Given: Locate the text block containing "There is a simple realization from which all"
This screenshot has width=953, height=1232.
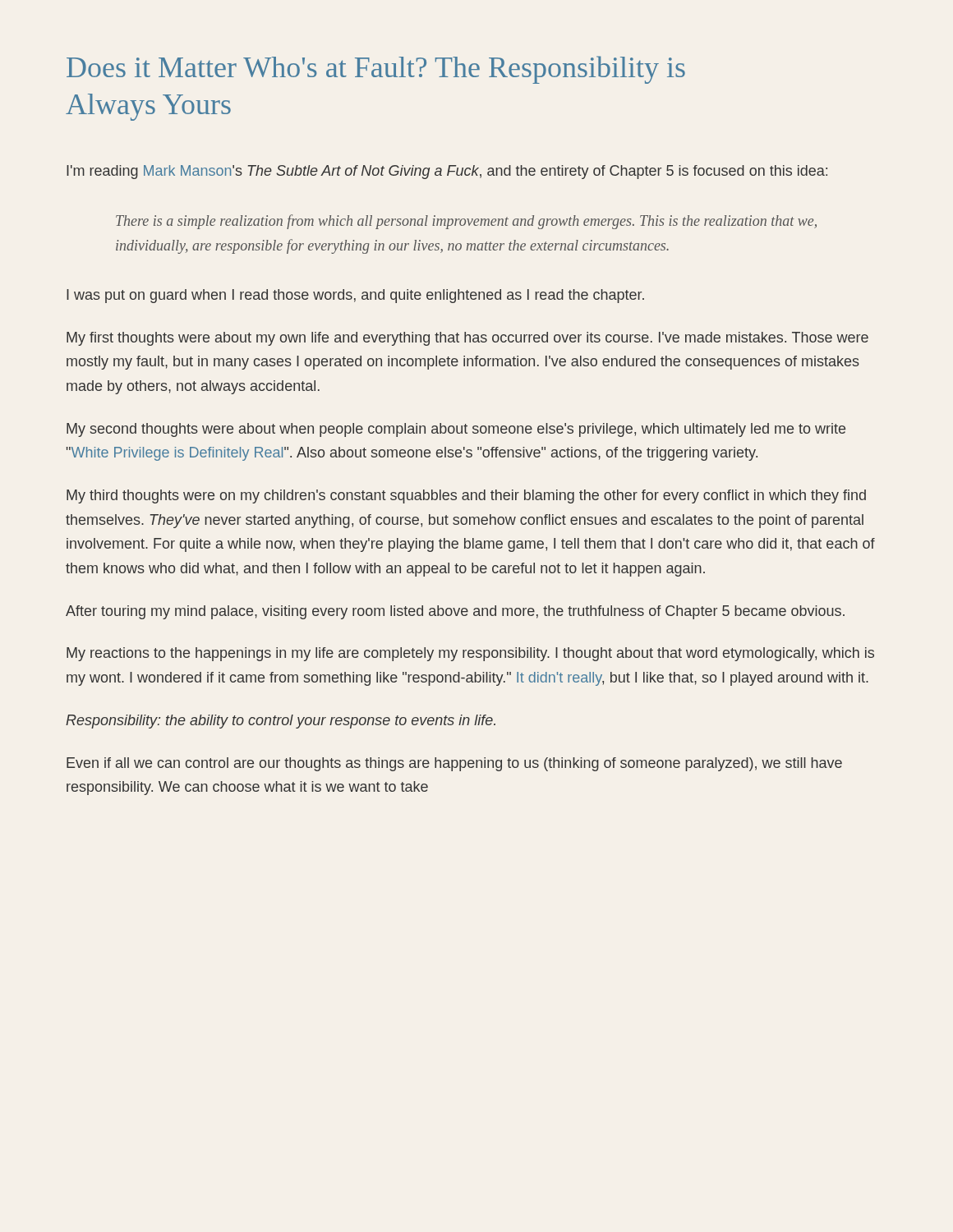Looking at the screenshot, I should [x=501, y=233].
